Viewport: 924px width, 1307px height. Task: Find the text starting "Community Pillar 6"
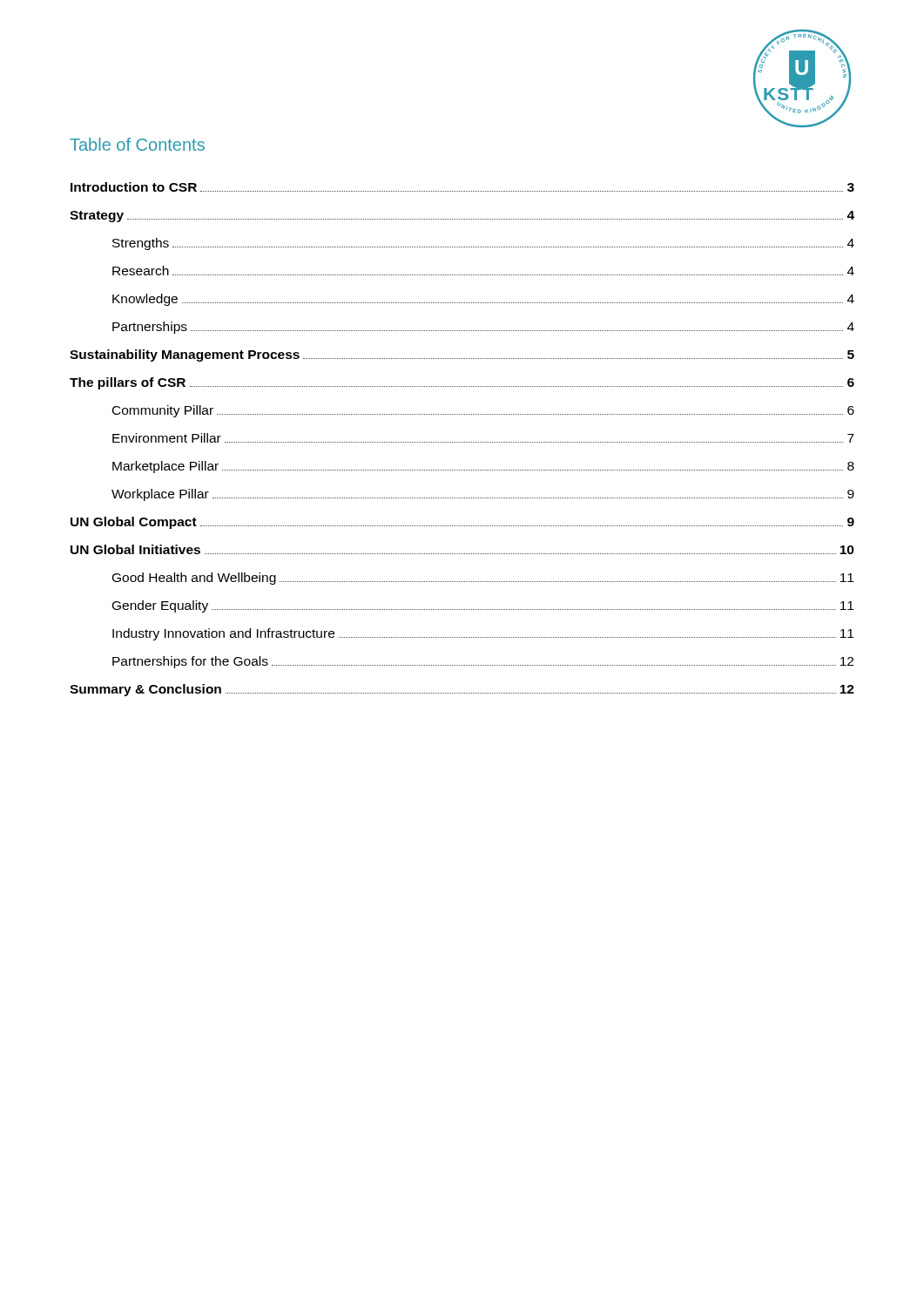coord(483,410)
